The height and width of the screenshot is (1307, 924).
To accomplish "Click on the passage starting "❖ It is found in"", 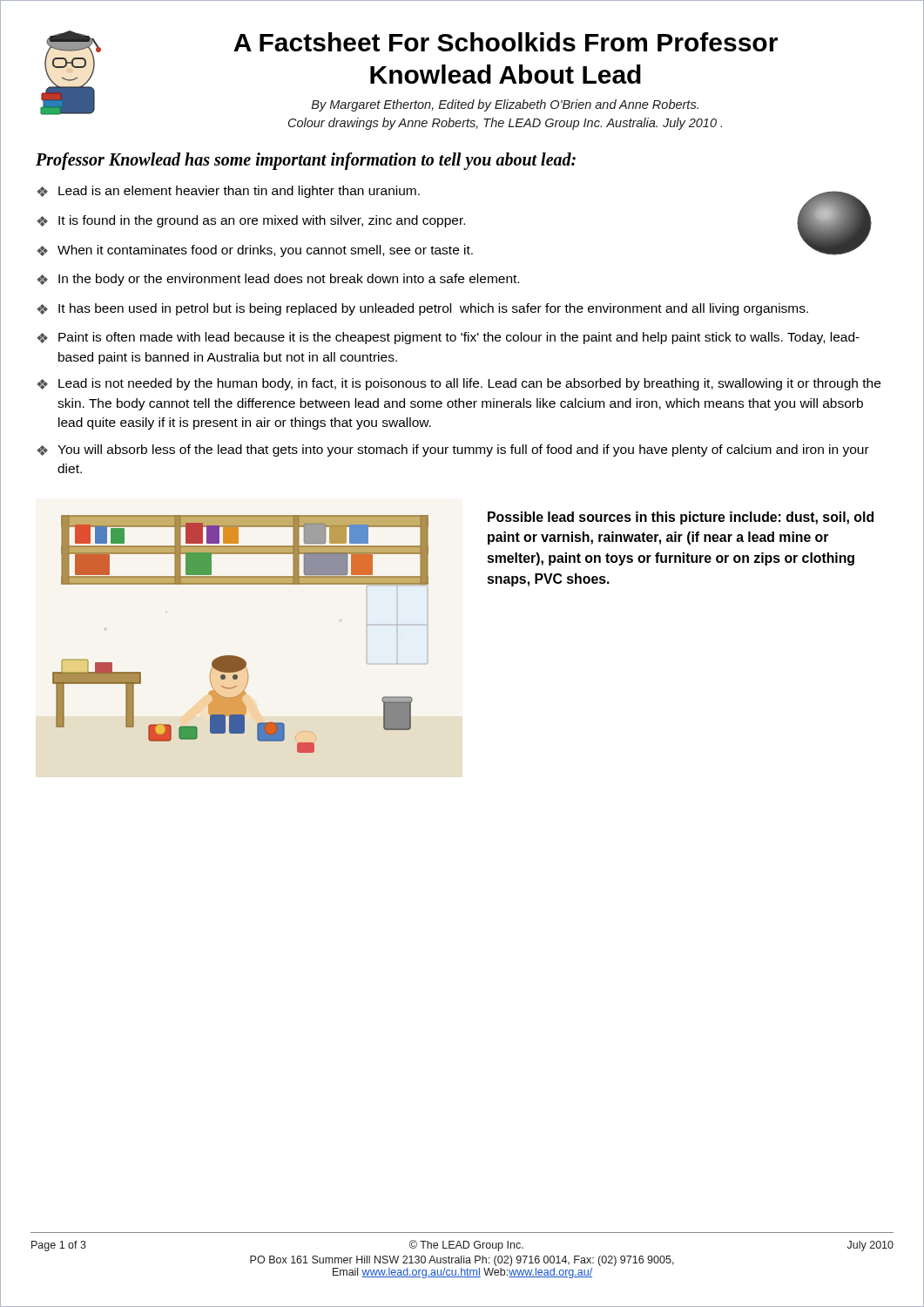I will (x=404, y=222).
